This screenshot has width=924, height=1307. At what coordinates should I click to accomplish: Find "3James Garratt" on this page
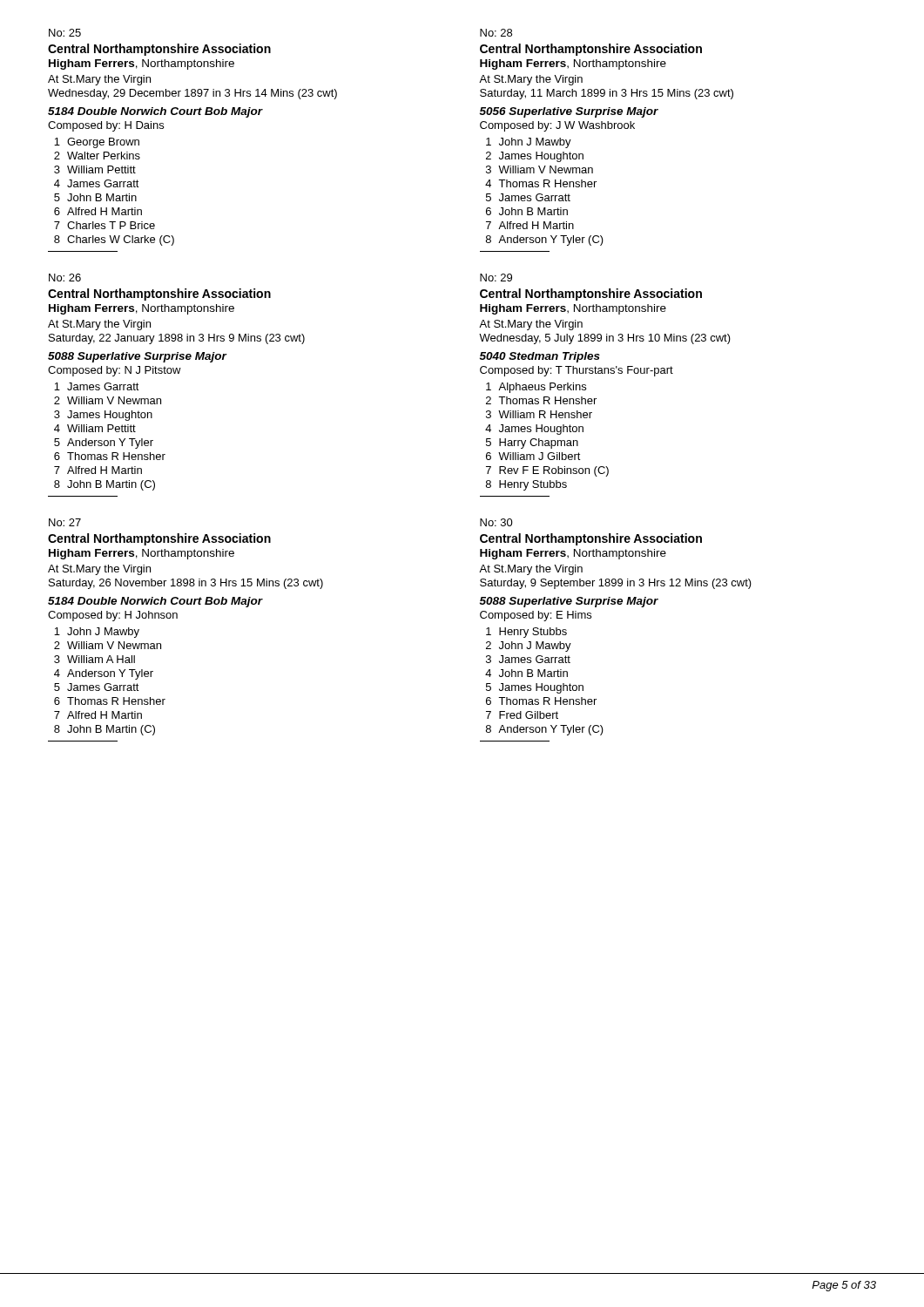tap(525, 659)
